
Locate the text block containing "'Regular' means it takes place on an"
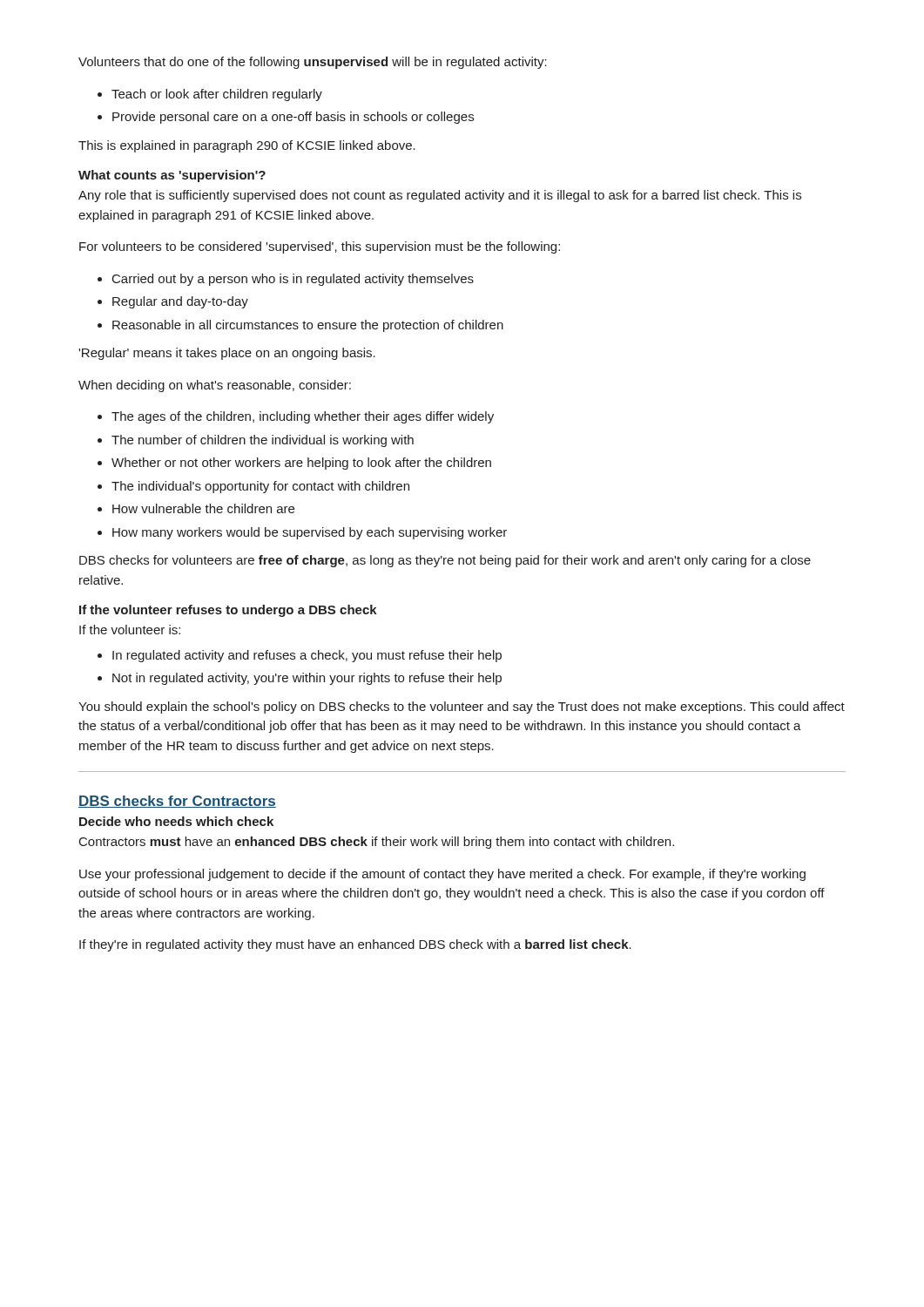[x=227, y=352]
